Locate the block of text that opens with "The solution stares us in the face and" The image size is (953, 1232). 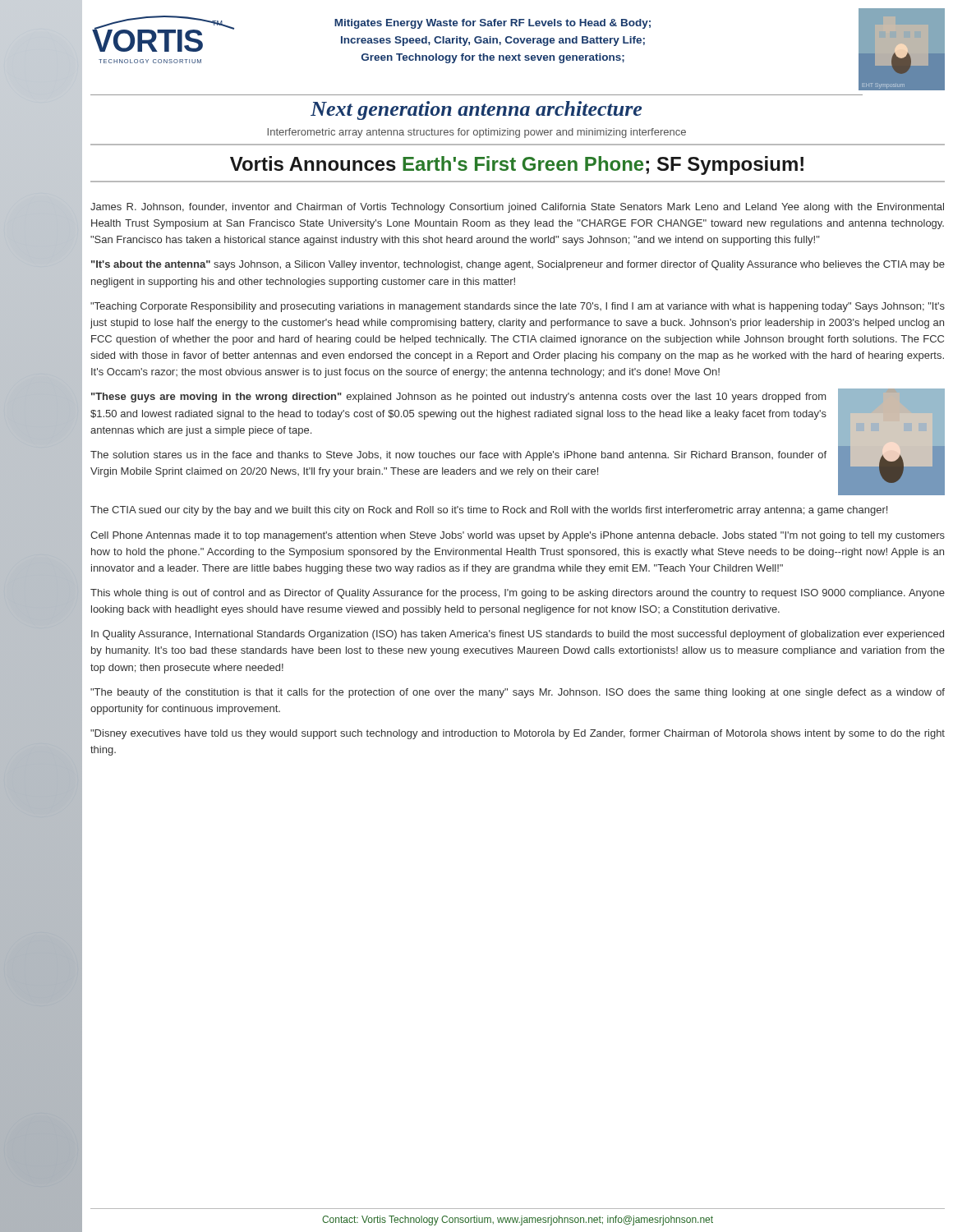pyautogui.click(x=458, y=463)
